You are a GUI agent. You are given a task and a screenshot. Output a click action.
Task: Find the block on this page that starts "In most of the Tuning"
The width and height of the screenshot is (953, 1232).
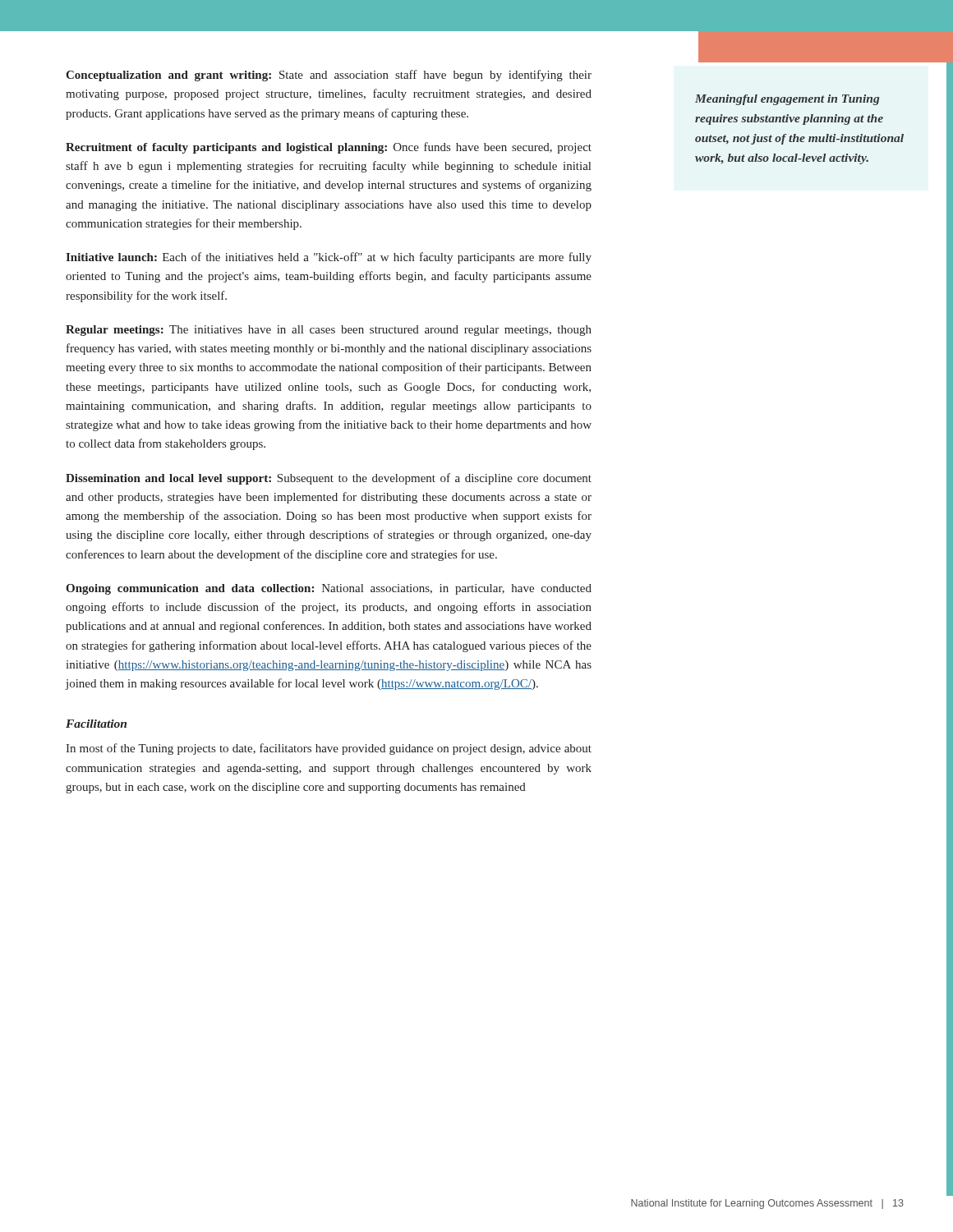329,768
